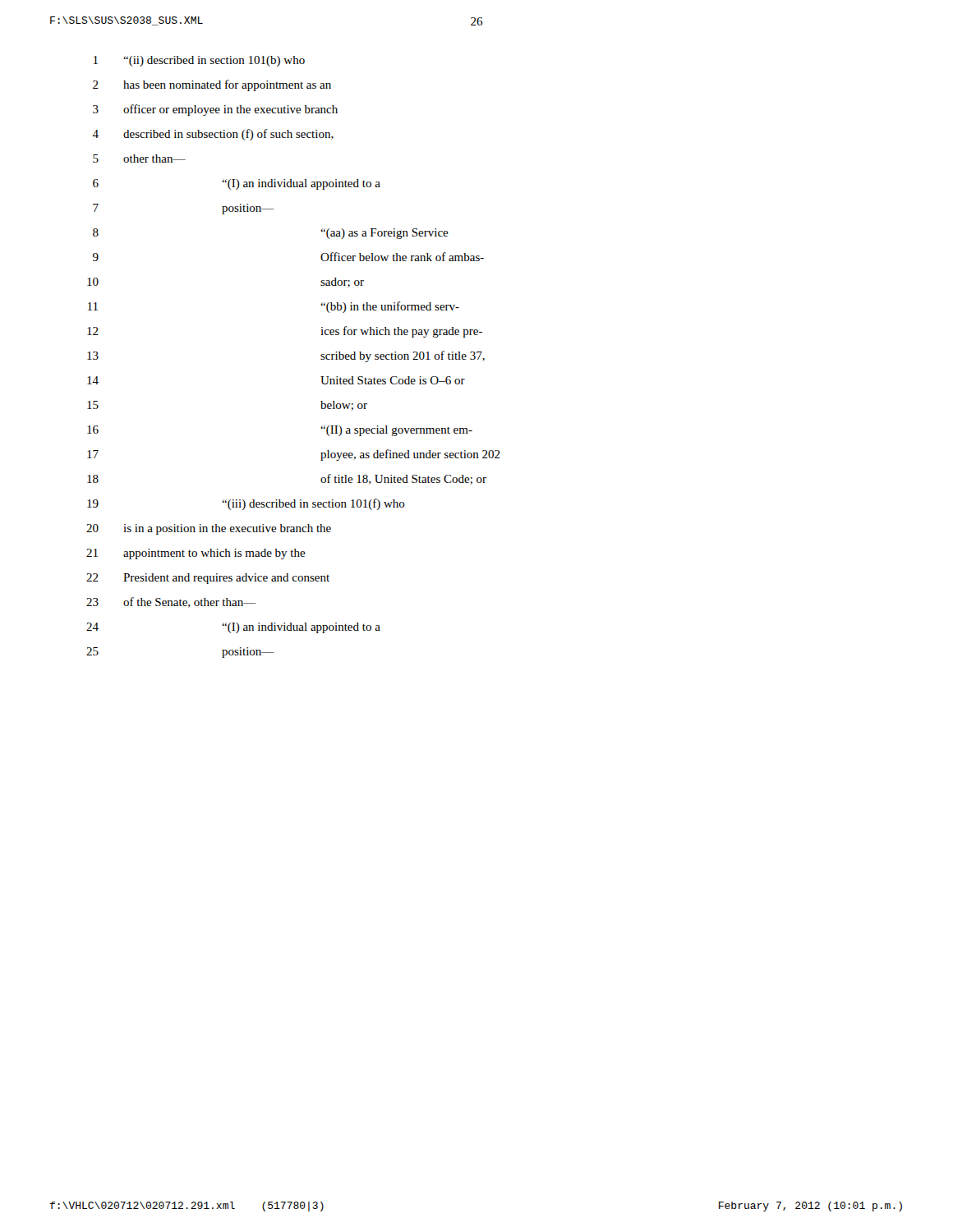The height and width of the screenshot is (1232, 953).
Task: Select the list item with the text "7 position—"
Action: point(96,209)
